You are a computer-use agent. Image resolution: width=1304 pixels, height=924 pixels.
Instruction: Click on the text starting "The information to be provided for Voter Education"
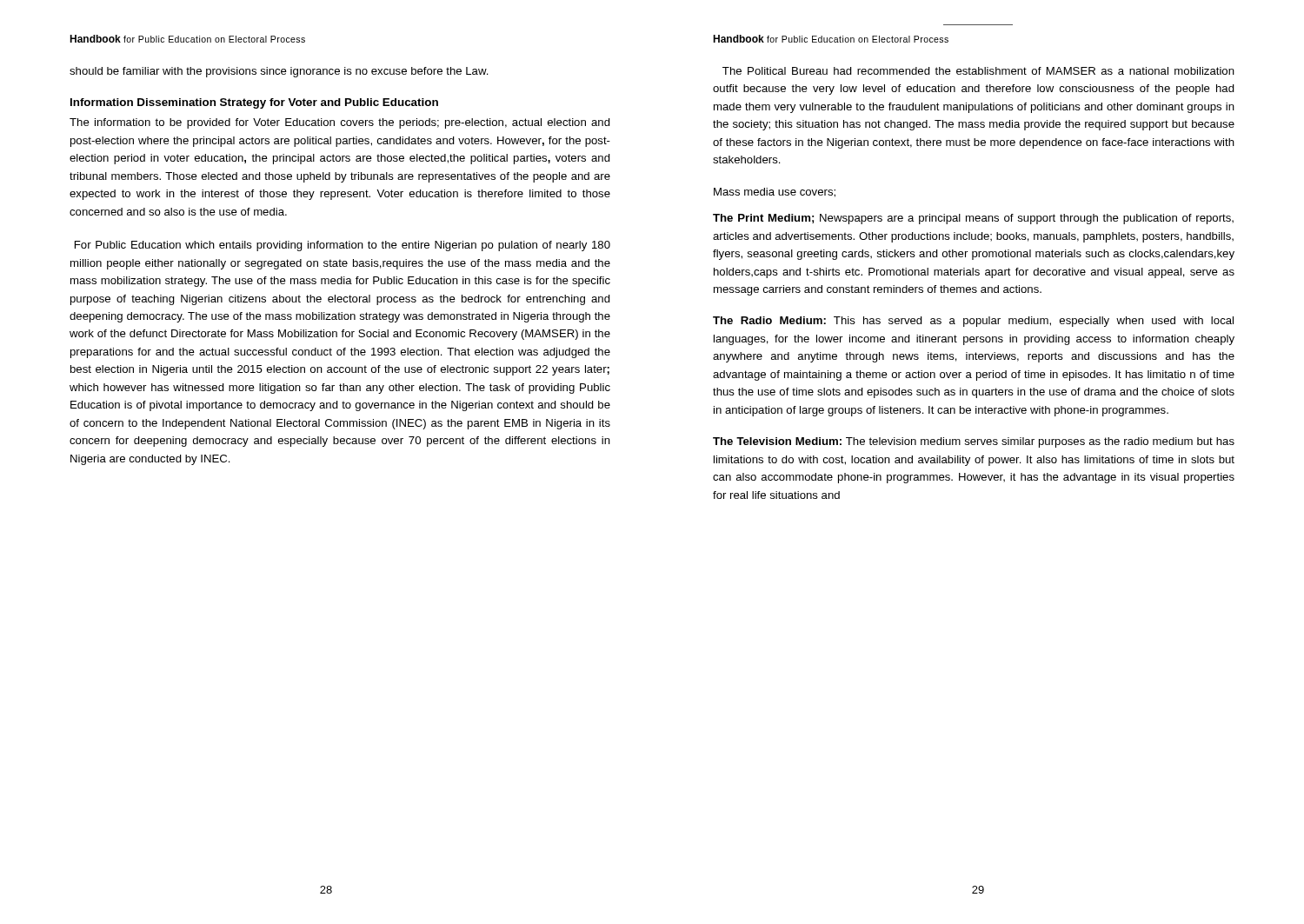340,167
